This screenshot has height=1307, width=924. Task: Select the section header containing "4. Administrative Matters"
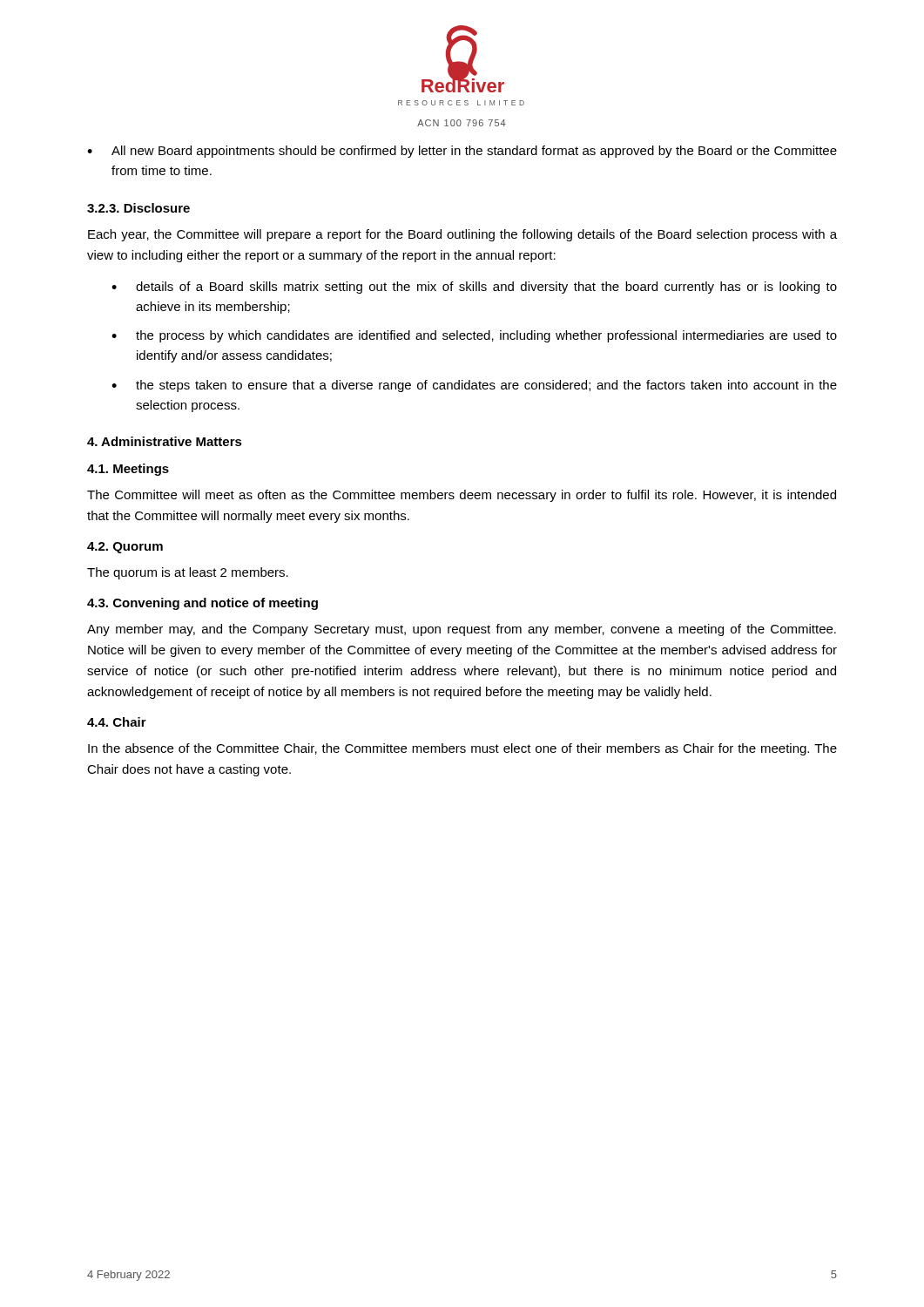[x=165, y=441]
